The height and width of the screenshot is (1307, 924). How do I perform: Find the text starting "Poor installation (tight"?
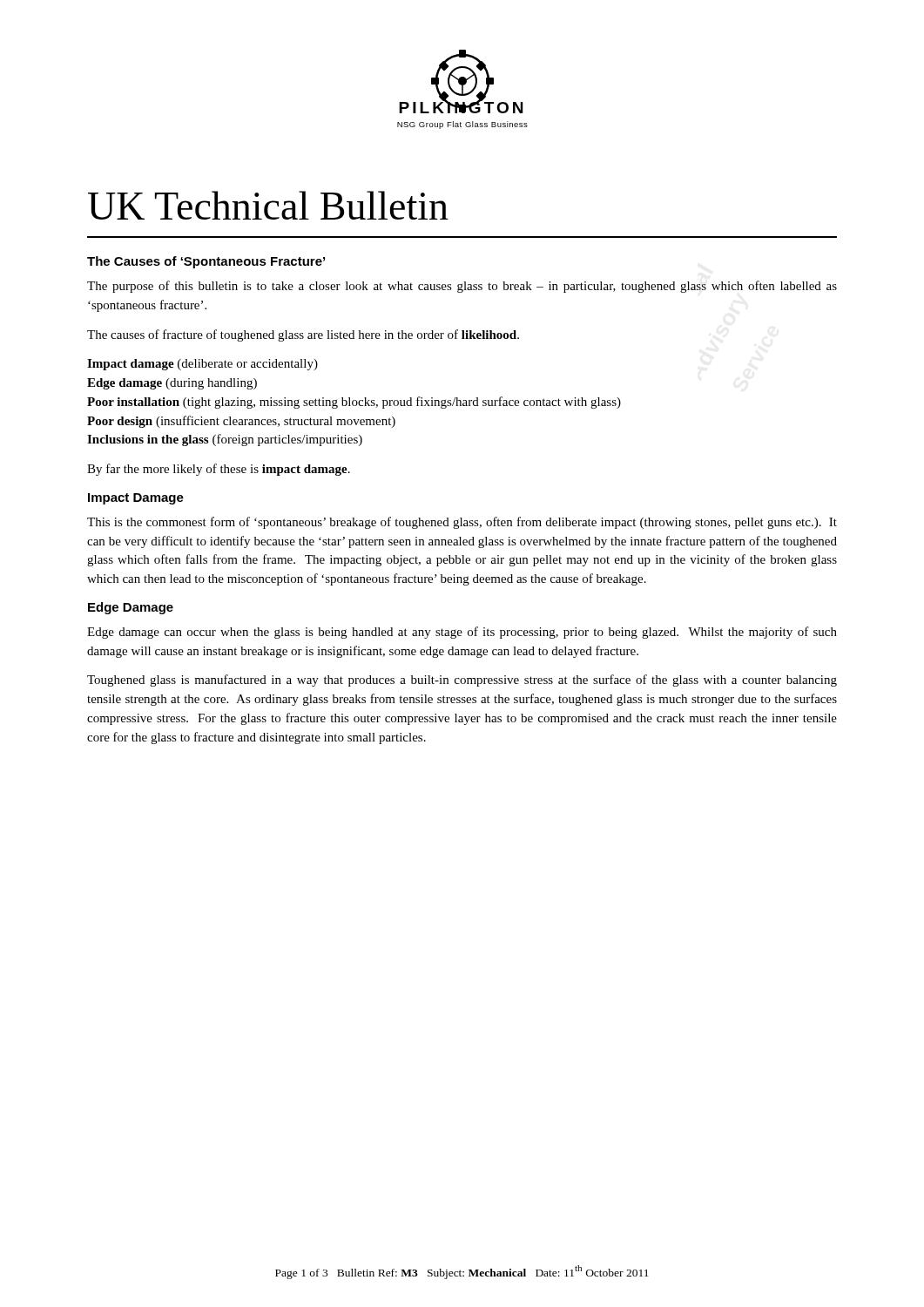[x=354, y=401]
